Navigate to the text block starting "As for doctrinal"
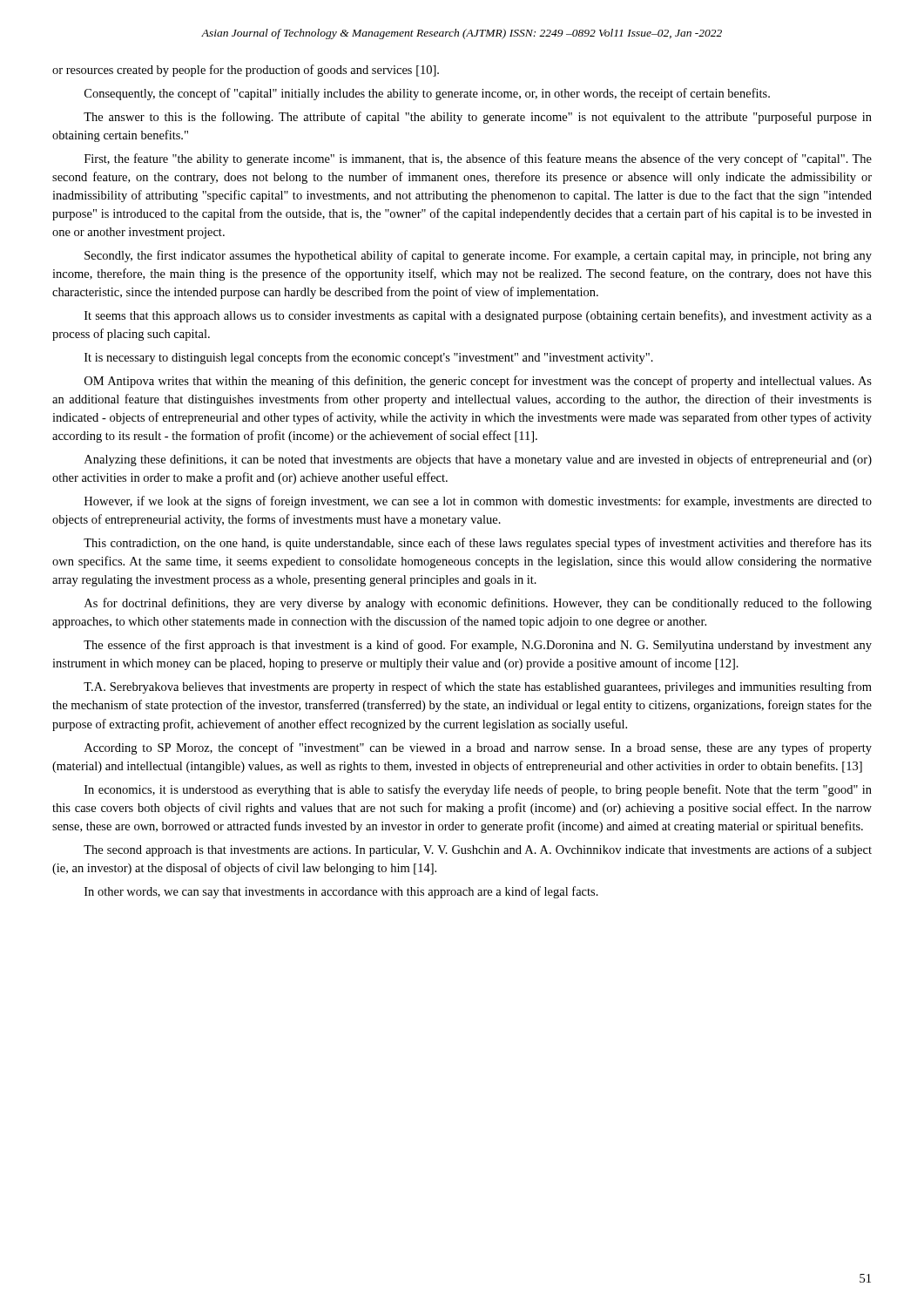924x1307 pixels. click(x=462, y=613)
